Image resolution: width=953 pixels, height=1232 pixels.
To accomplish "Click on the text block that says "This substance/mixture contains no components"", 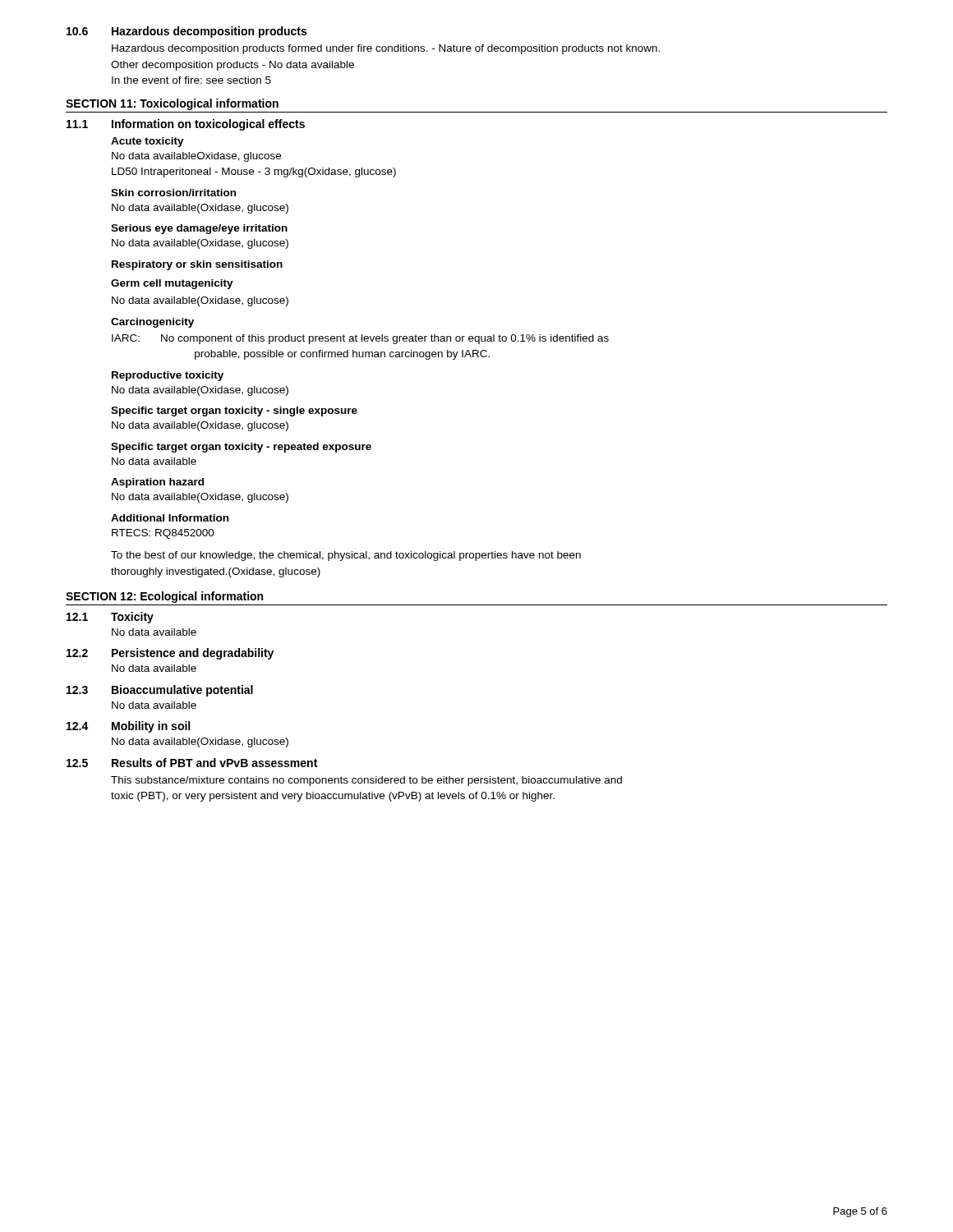I will (367, 788).
